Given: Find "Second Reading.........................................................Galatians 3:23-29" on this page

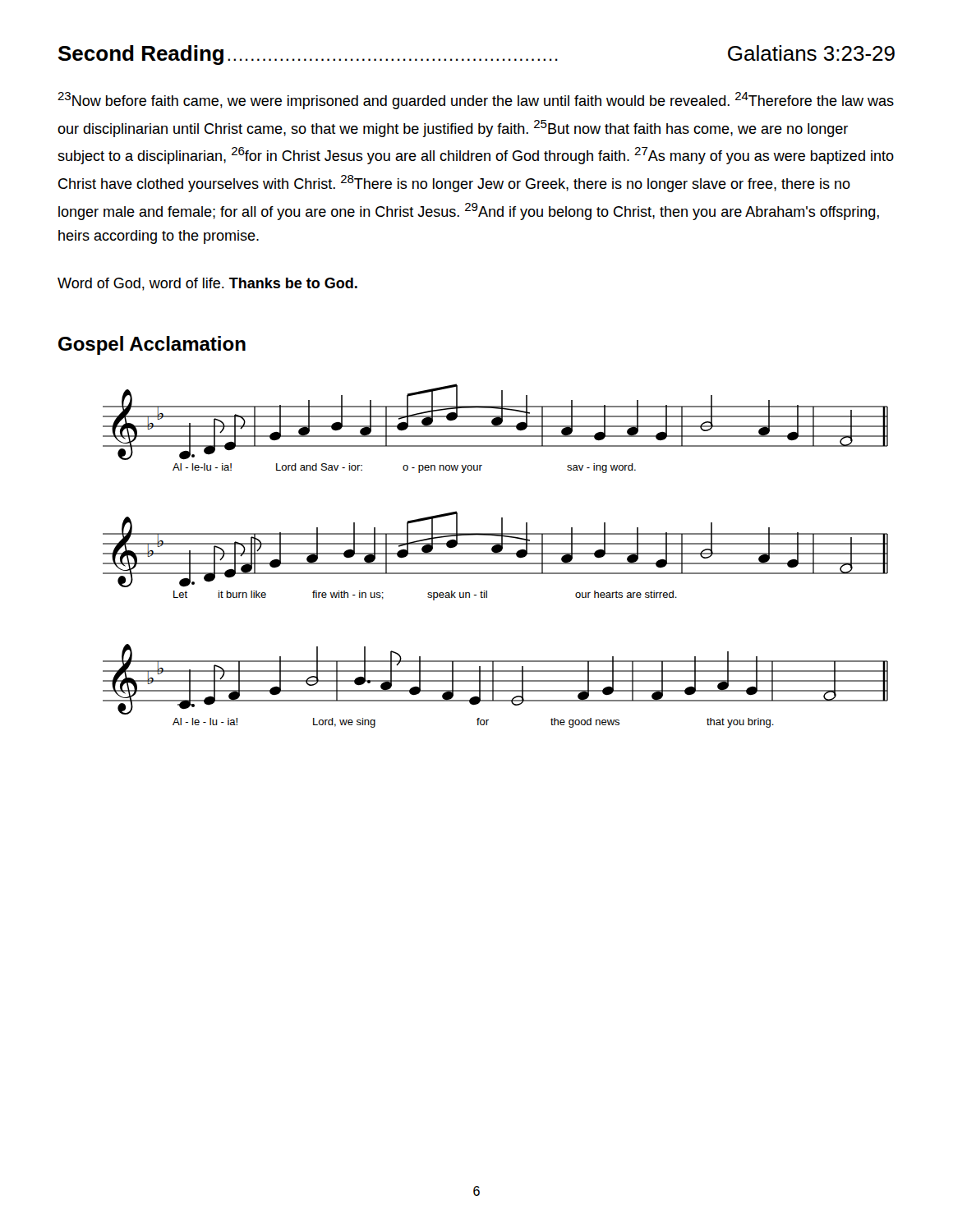Looking at the screenshot, I should coord(476,54).
